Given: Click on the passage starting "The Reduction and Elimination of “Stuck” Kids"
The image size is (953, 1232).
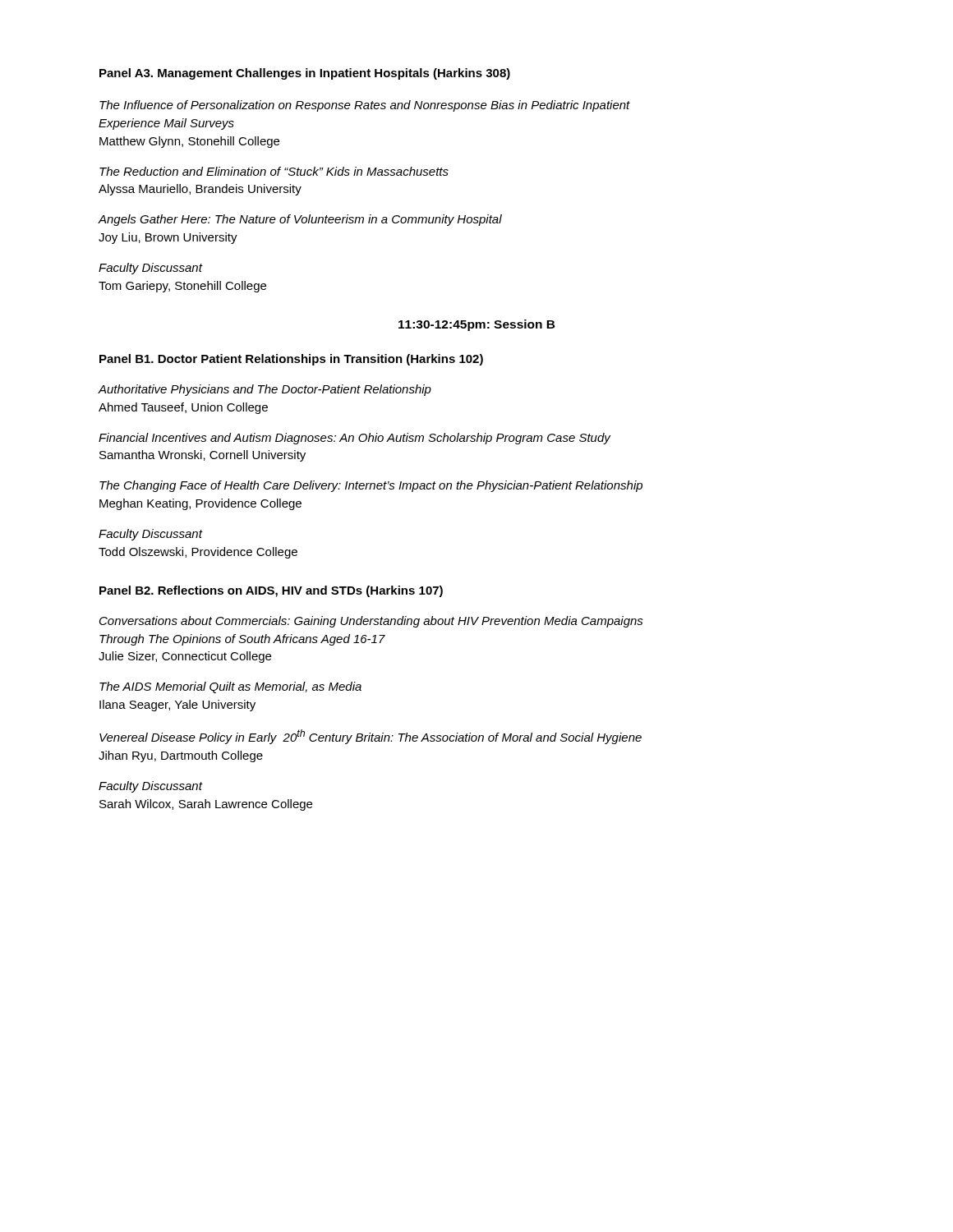Looking at the screenshot, I should click(274, 171).
